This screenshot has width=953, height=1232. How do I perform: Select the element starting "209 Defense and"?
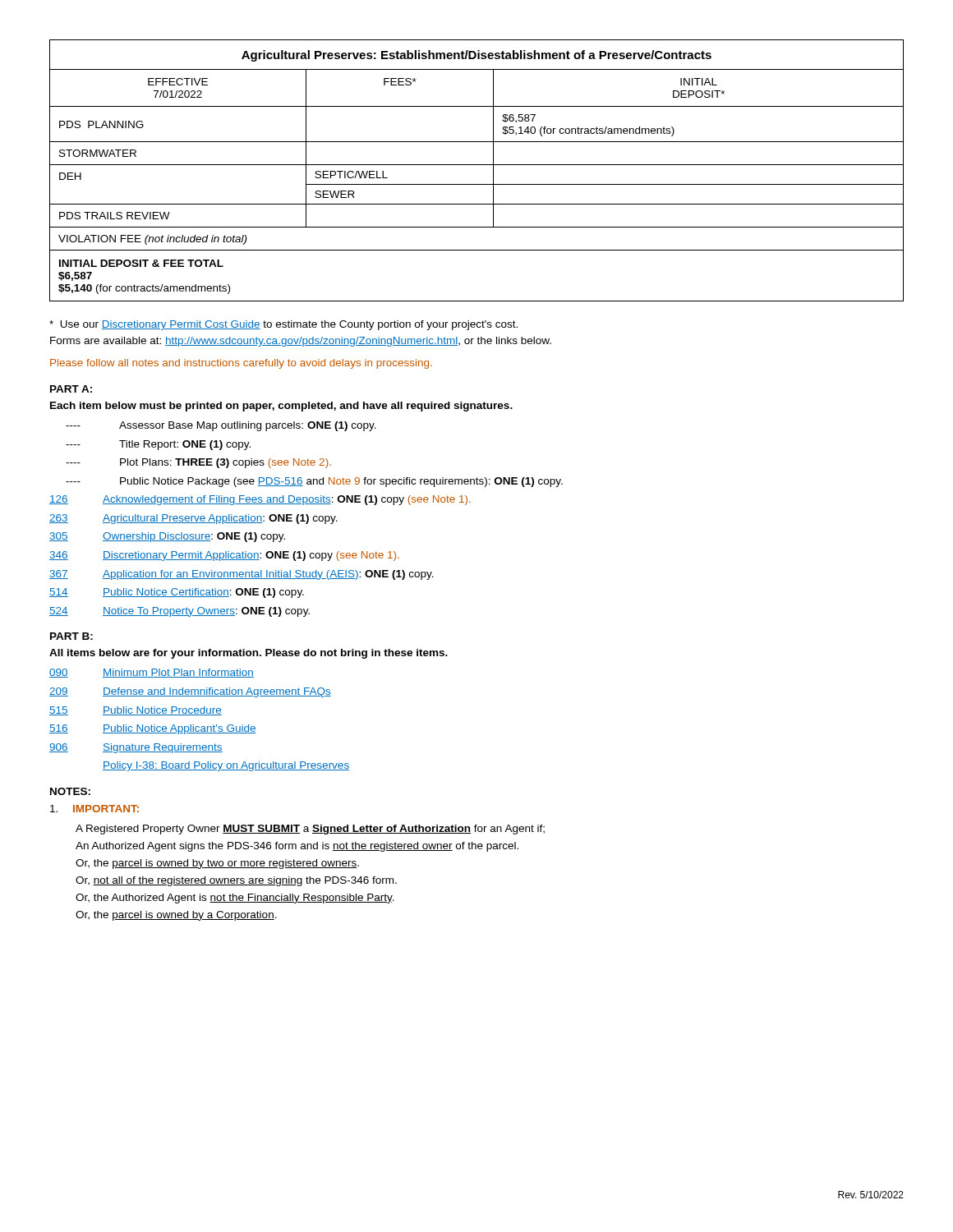[x=190, y=692]
